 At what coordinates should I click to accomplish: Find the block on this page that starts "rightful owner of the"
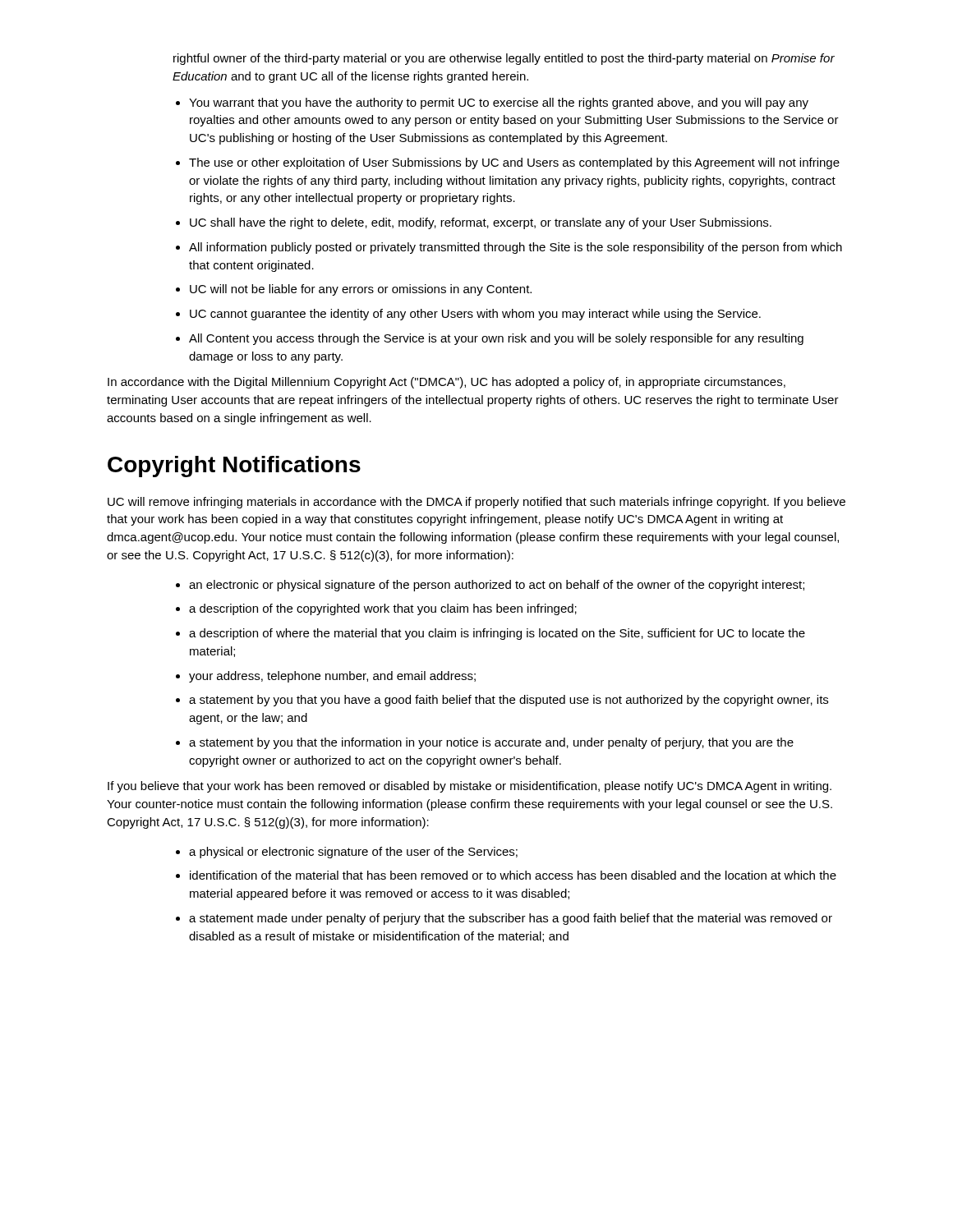point(503,67)
